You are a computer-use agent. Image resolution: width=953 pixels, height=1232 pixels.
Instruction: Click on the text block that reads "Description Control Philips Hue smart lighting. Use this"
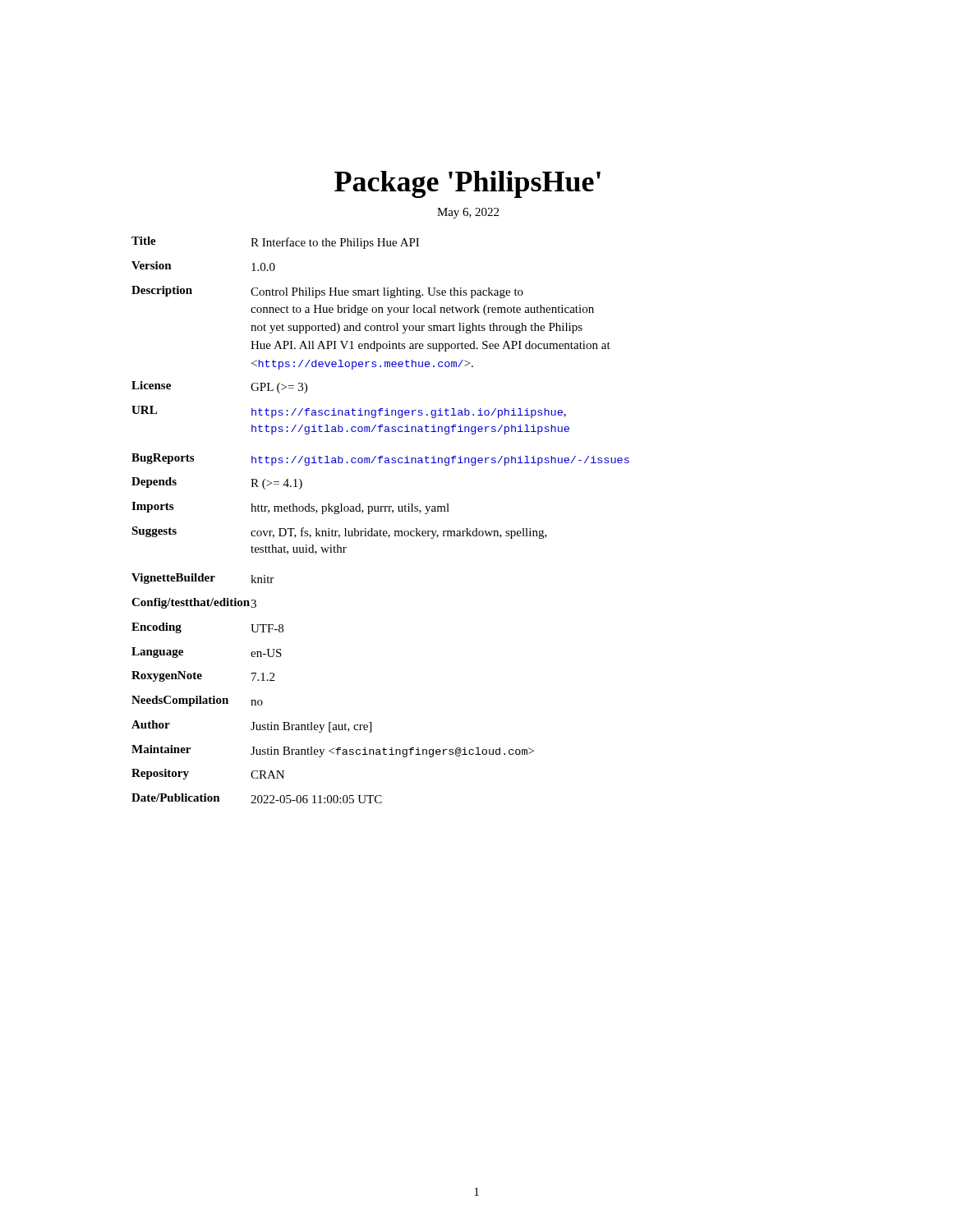tap(371, 328)
